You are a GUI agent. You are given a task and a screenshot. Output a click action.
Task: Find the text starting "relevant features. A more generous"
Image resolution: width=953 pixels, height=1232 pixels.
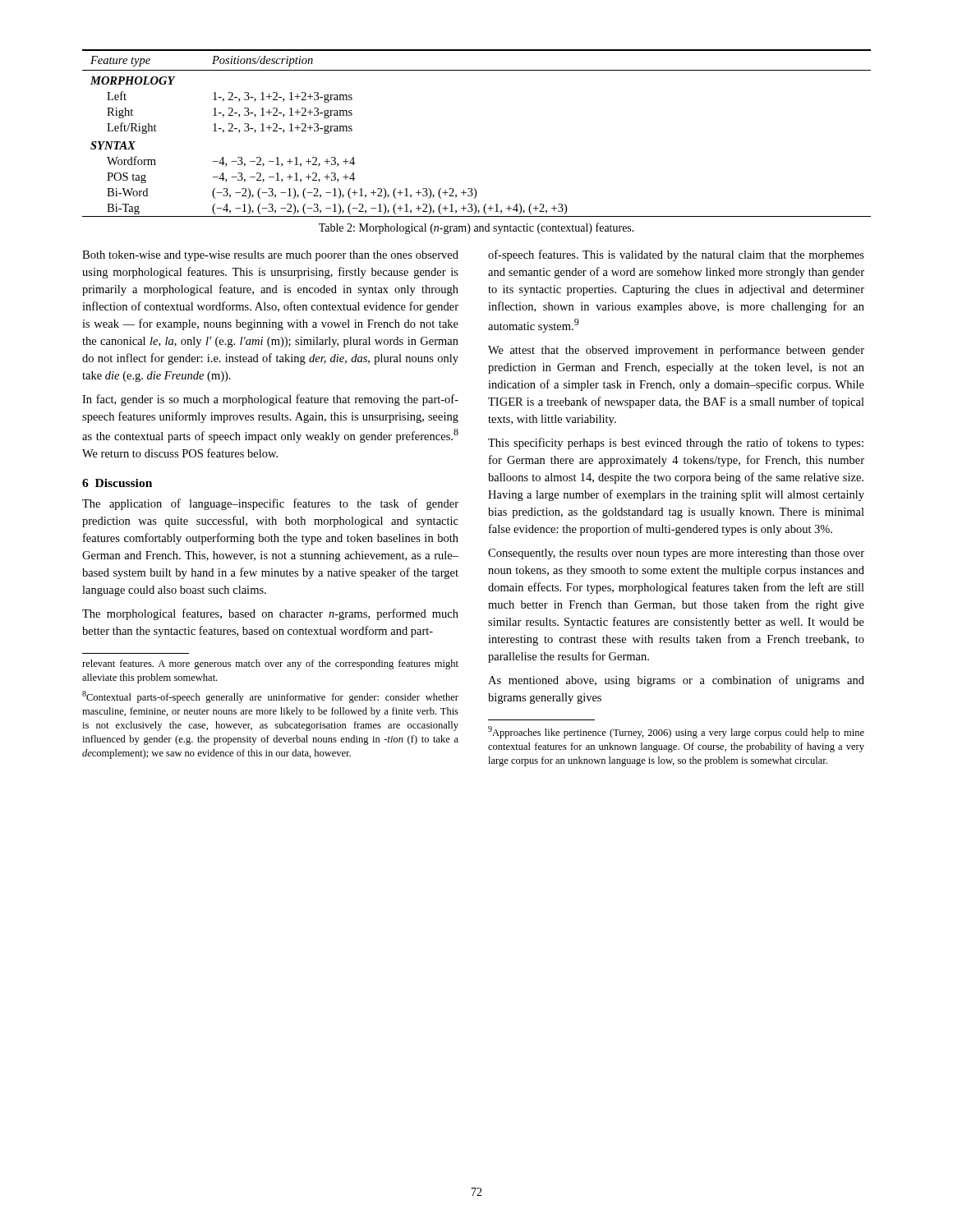point(270,671)
